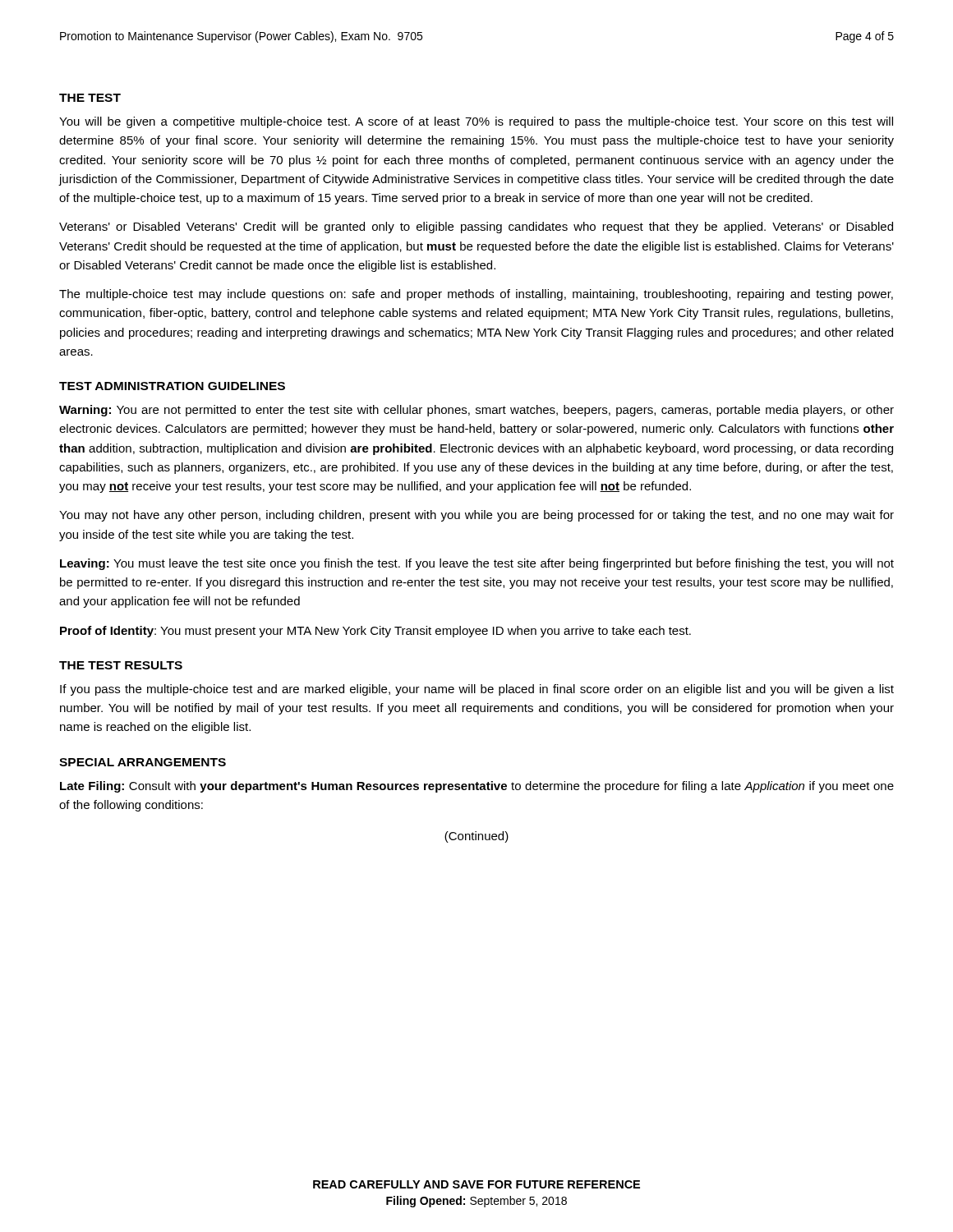Where is the passage that starts "The multiple-choice test may include questions"?
The height and width of the screenshot is (1232, 953).
[476, 322]
